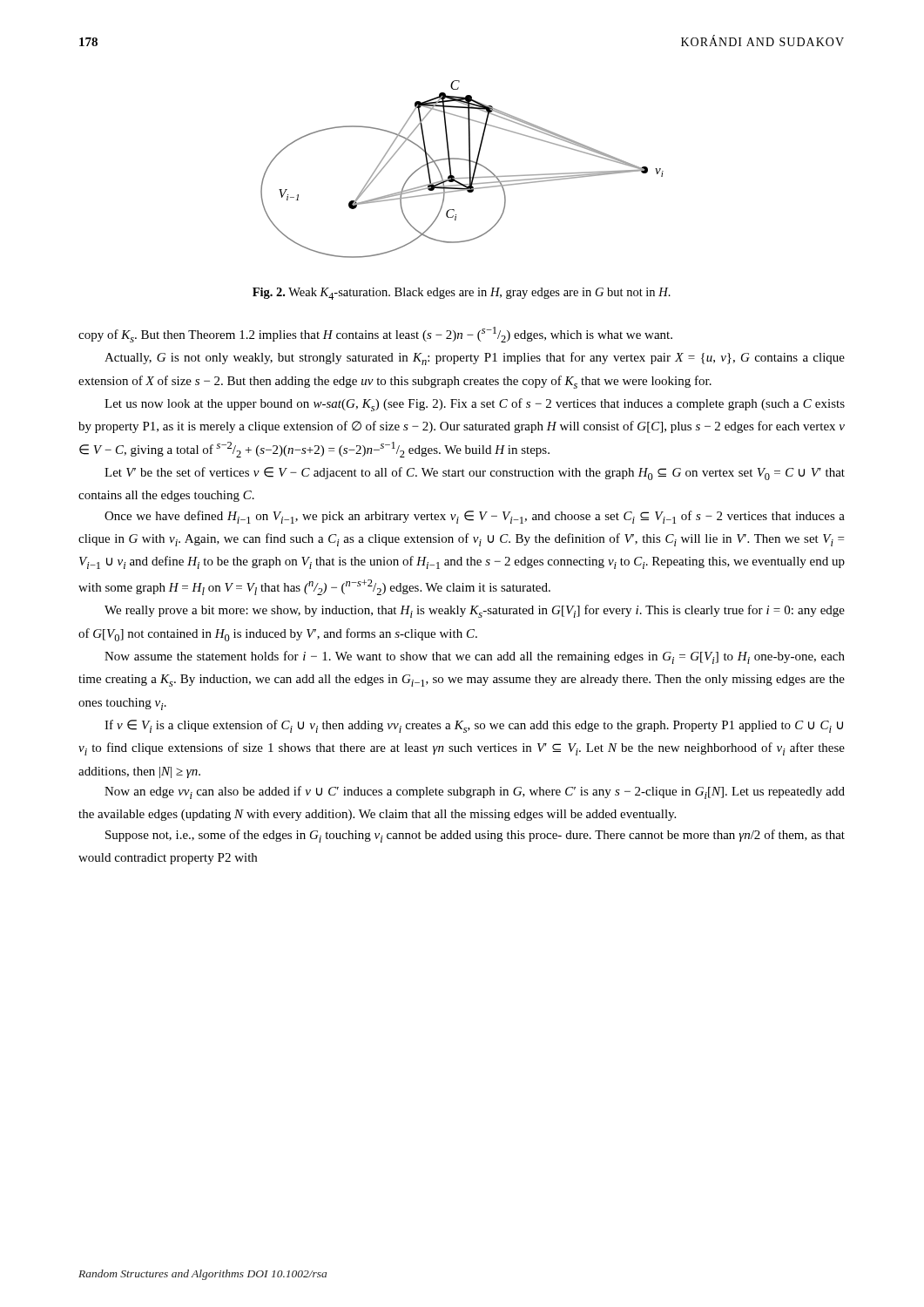The width and height of the screenshot is (924, 1307).
Task: Click on the element starting "Let us now look at the upper"
Action: coord(462,428)
